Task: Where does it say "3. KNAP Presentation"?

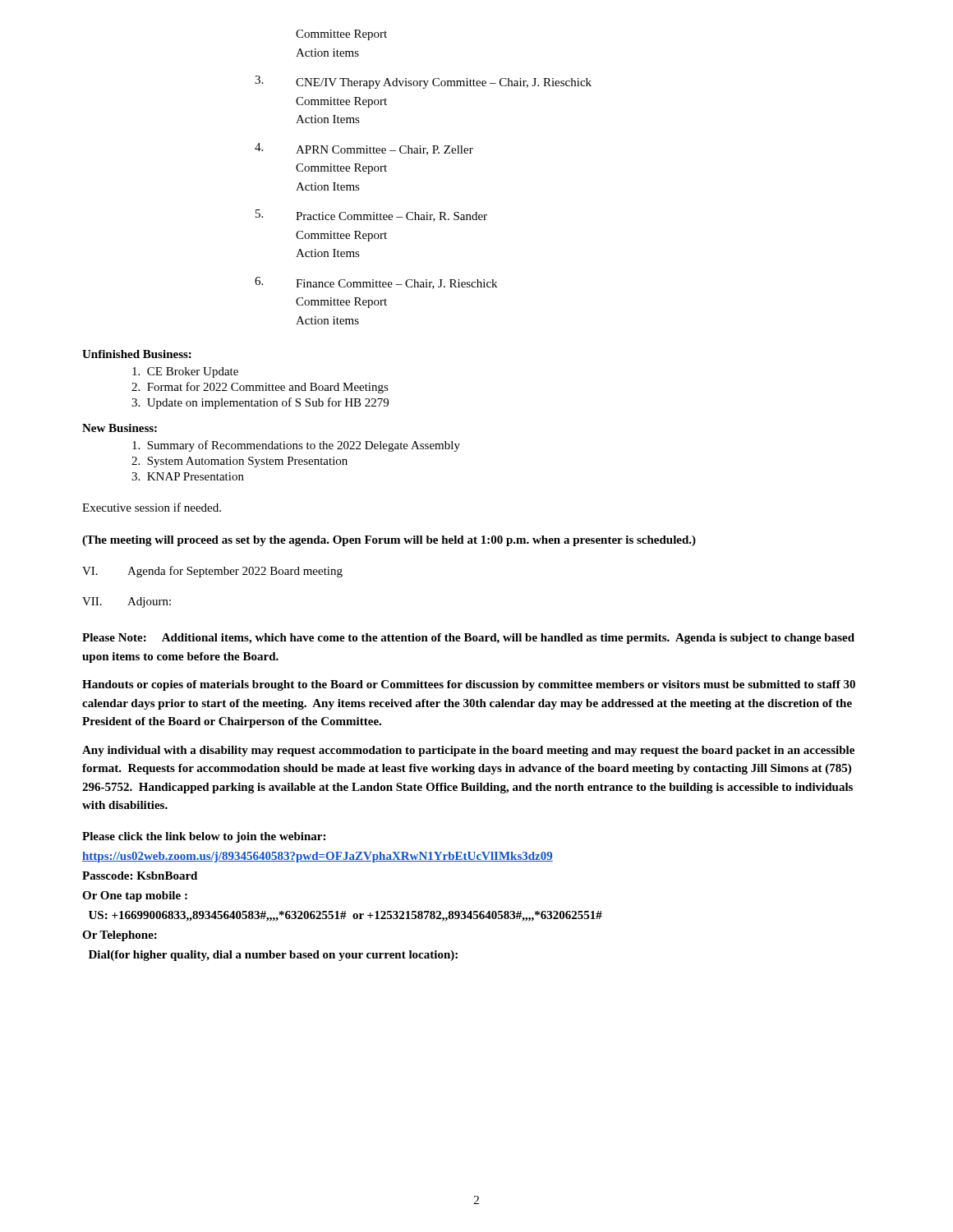Action: pos(188,476)
